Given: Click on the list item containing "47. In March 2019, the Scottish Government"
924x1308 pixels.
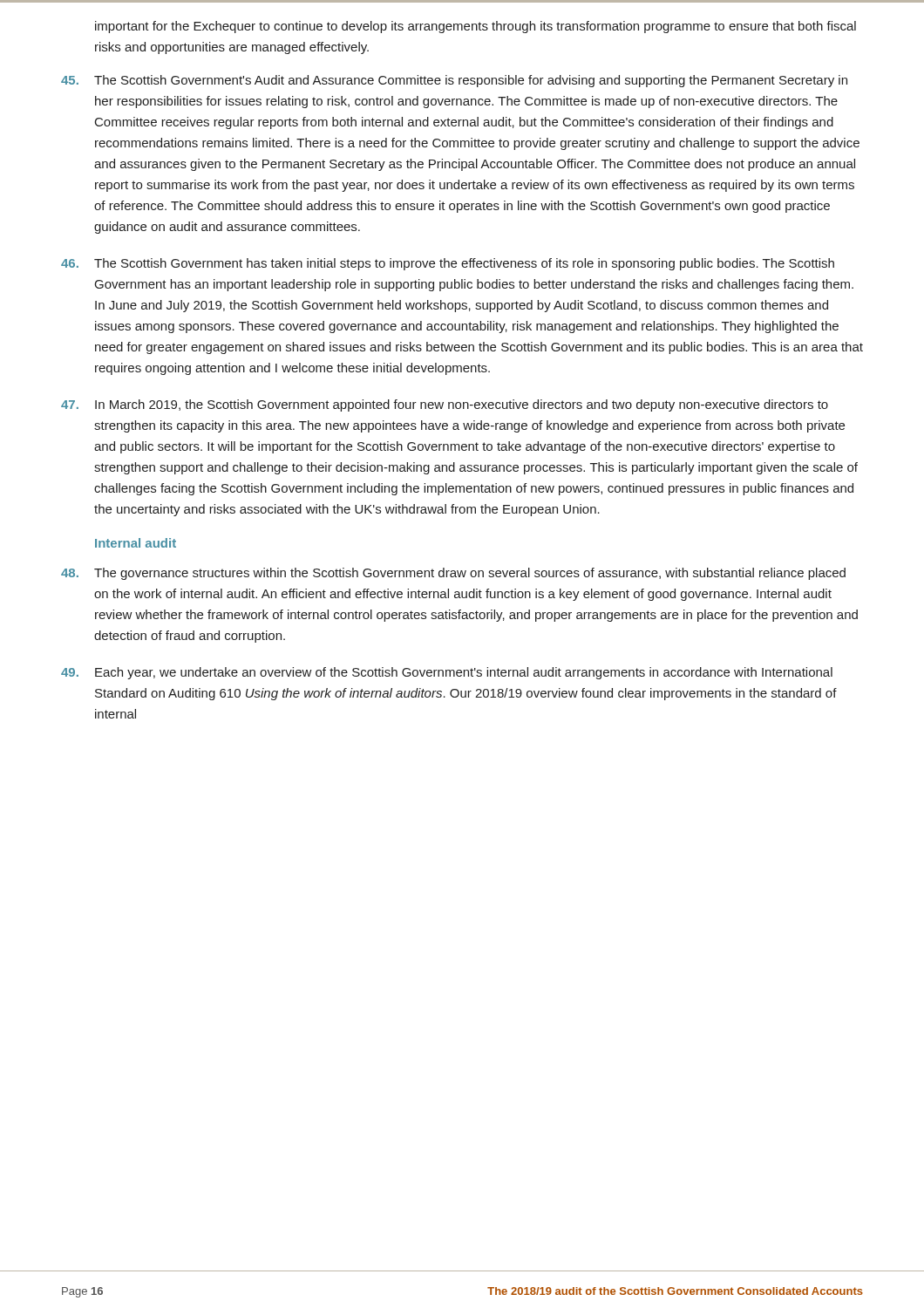Looking at the screenshot, I should (462, 457).
